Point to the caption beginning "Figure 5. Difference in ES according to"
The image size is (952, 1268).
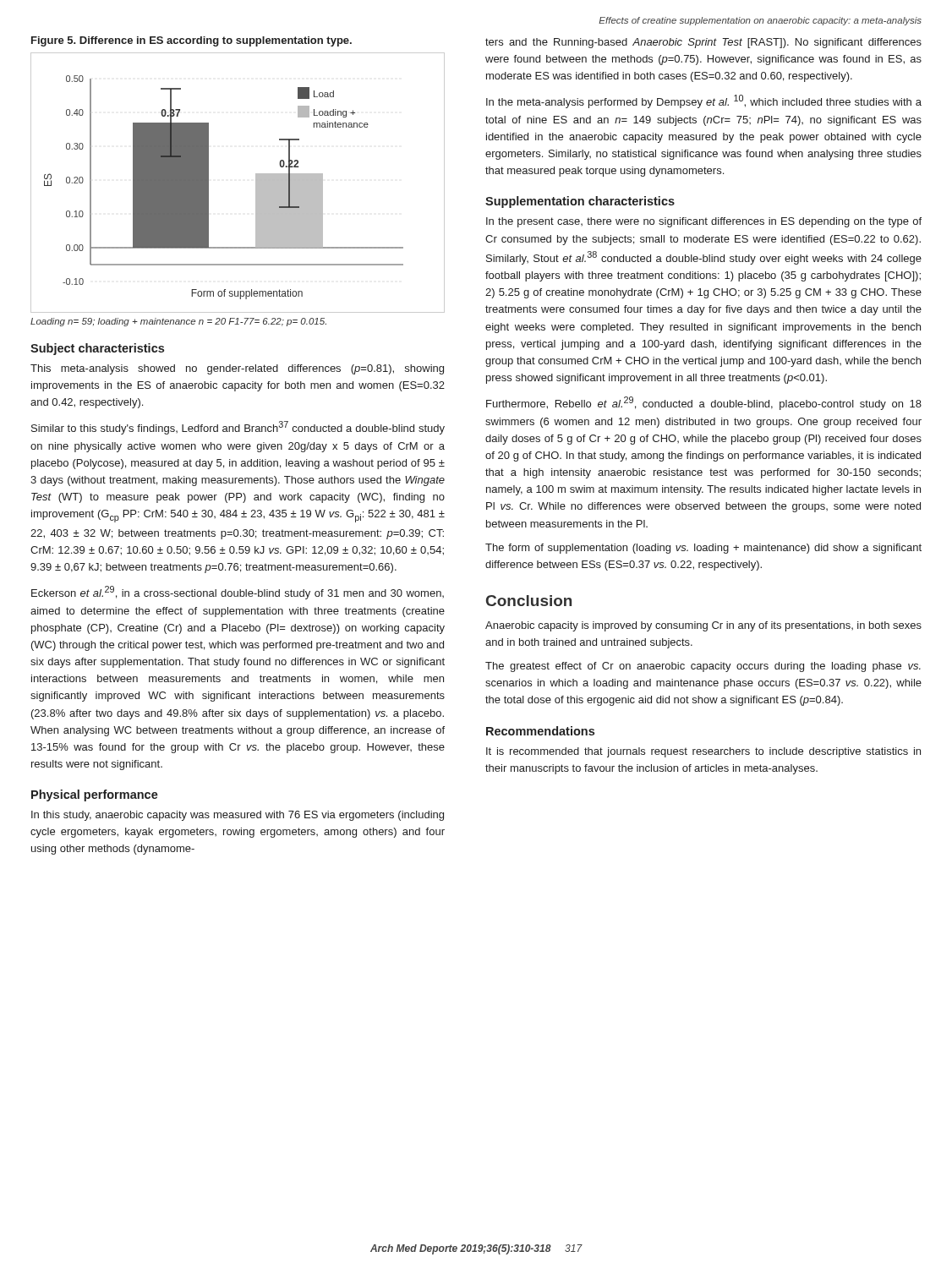[x=191, y=40]
